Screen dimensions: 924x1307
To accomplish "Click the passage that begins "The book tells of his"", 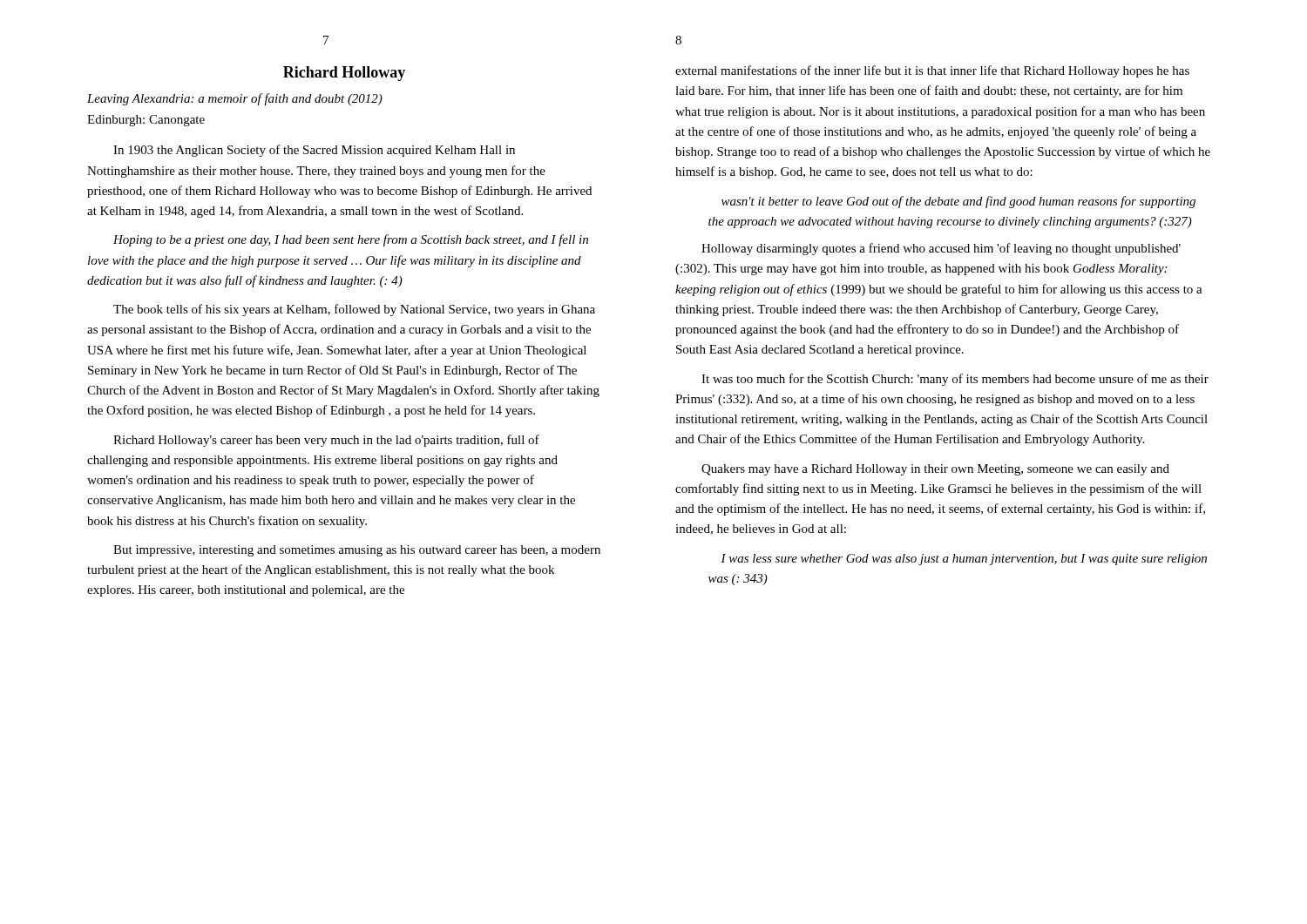I will pos(344,360).
